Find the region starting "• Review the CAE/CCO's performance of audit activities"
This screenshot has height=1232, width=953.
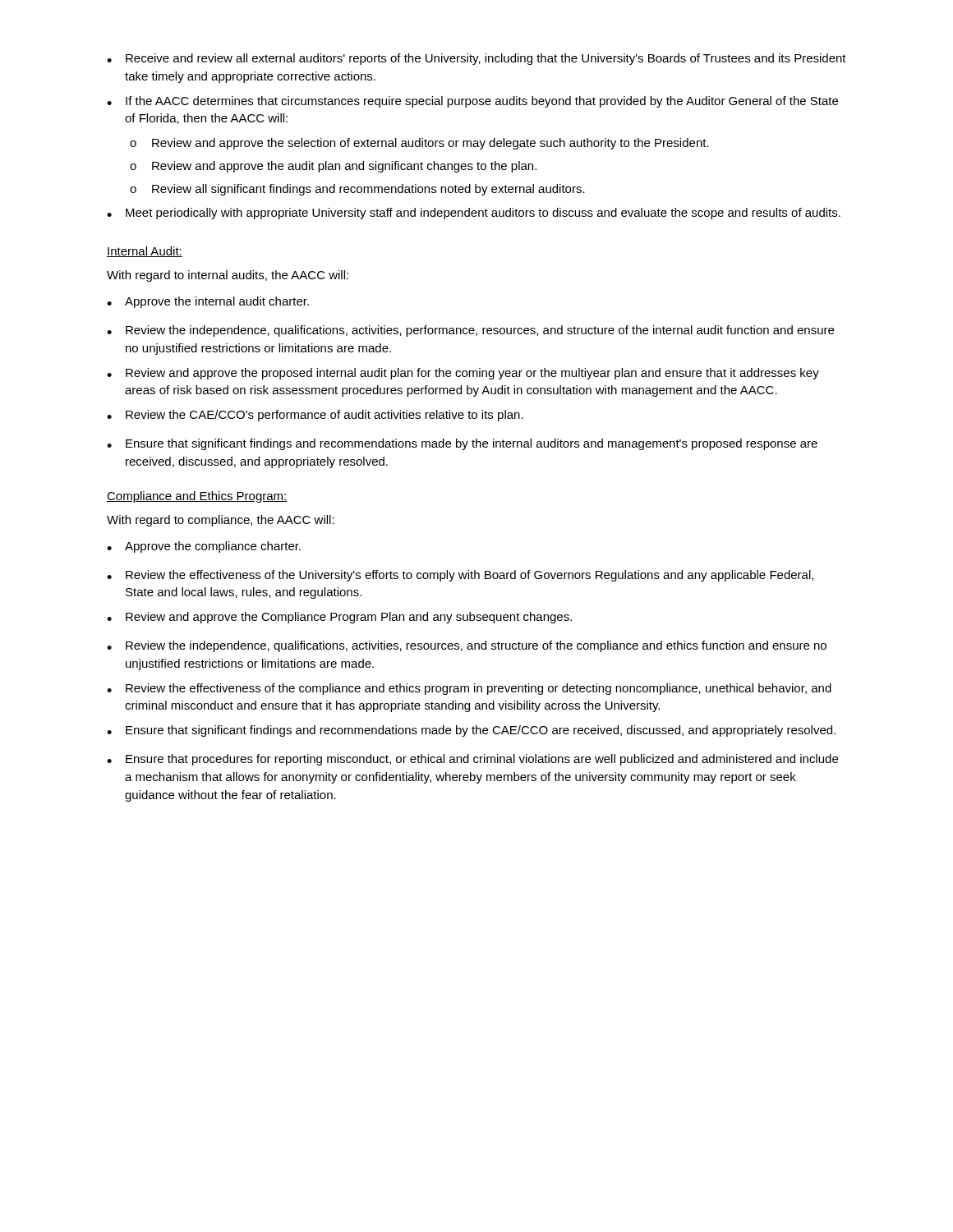tap(315, 417)
